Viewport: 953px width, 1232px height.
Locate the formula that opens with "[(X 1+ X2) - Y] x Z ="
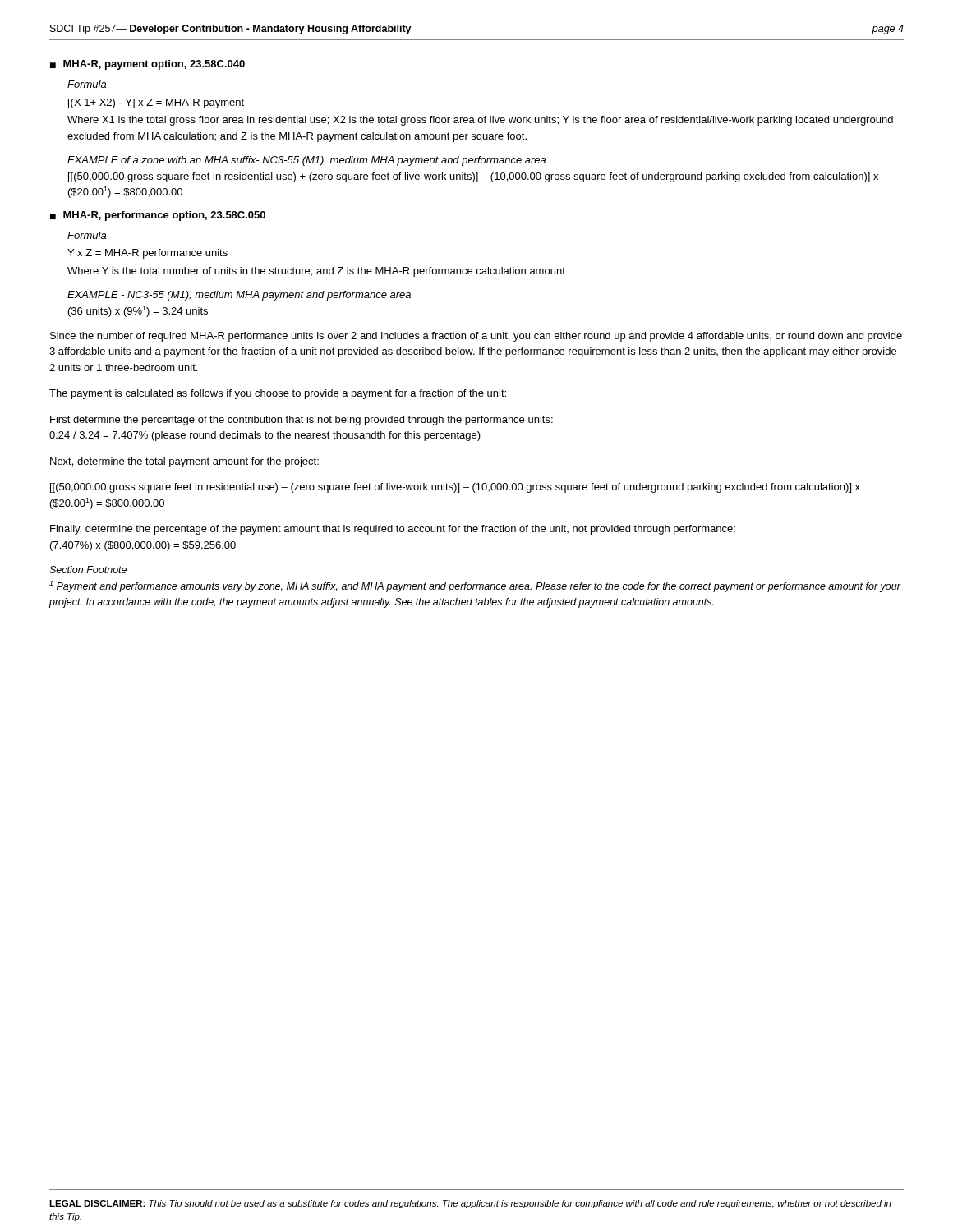[156, 102]
